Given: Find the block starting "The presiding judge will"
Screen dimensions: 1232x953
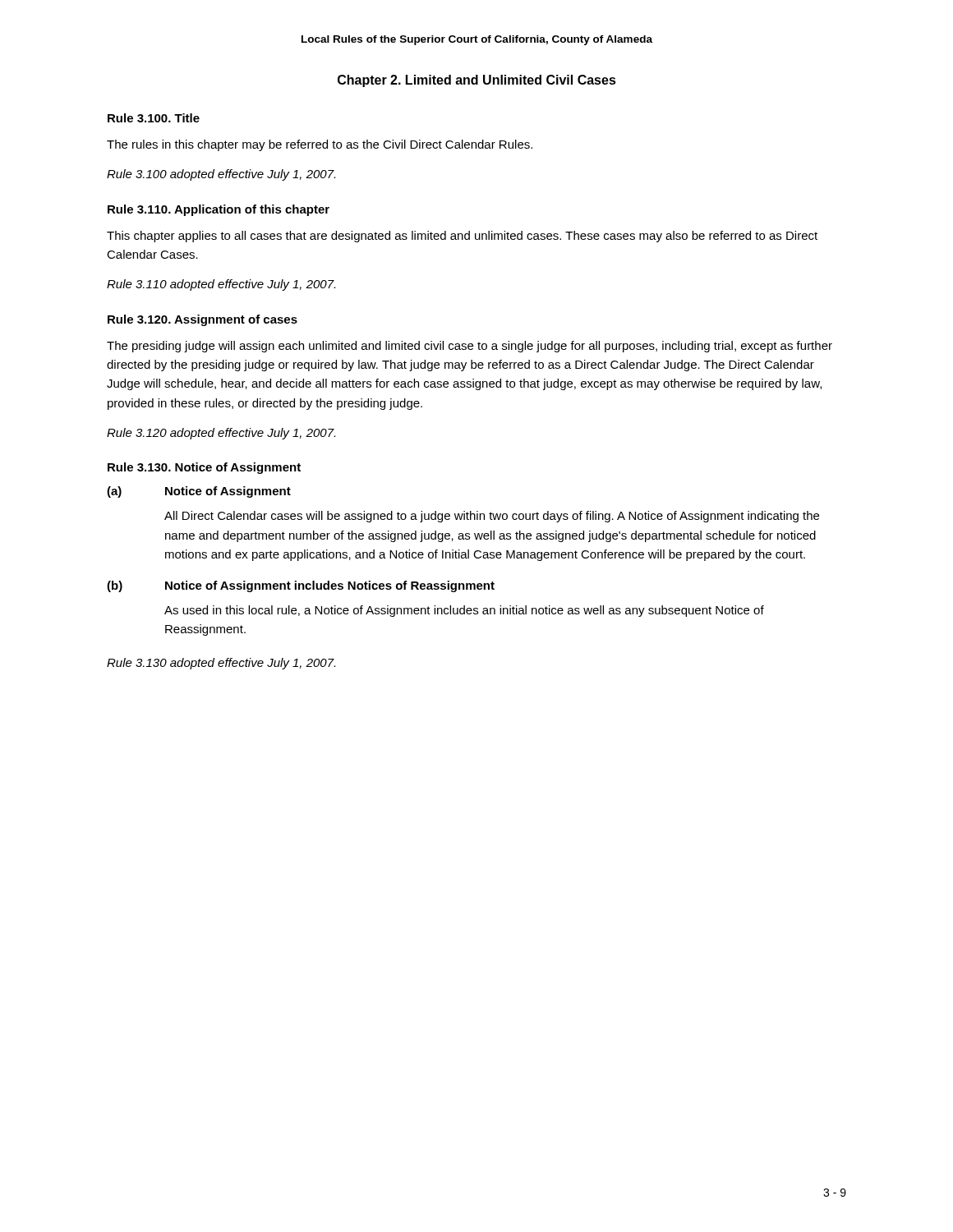Looking at the screenshot, I should click(470, 374).
